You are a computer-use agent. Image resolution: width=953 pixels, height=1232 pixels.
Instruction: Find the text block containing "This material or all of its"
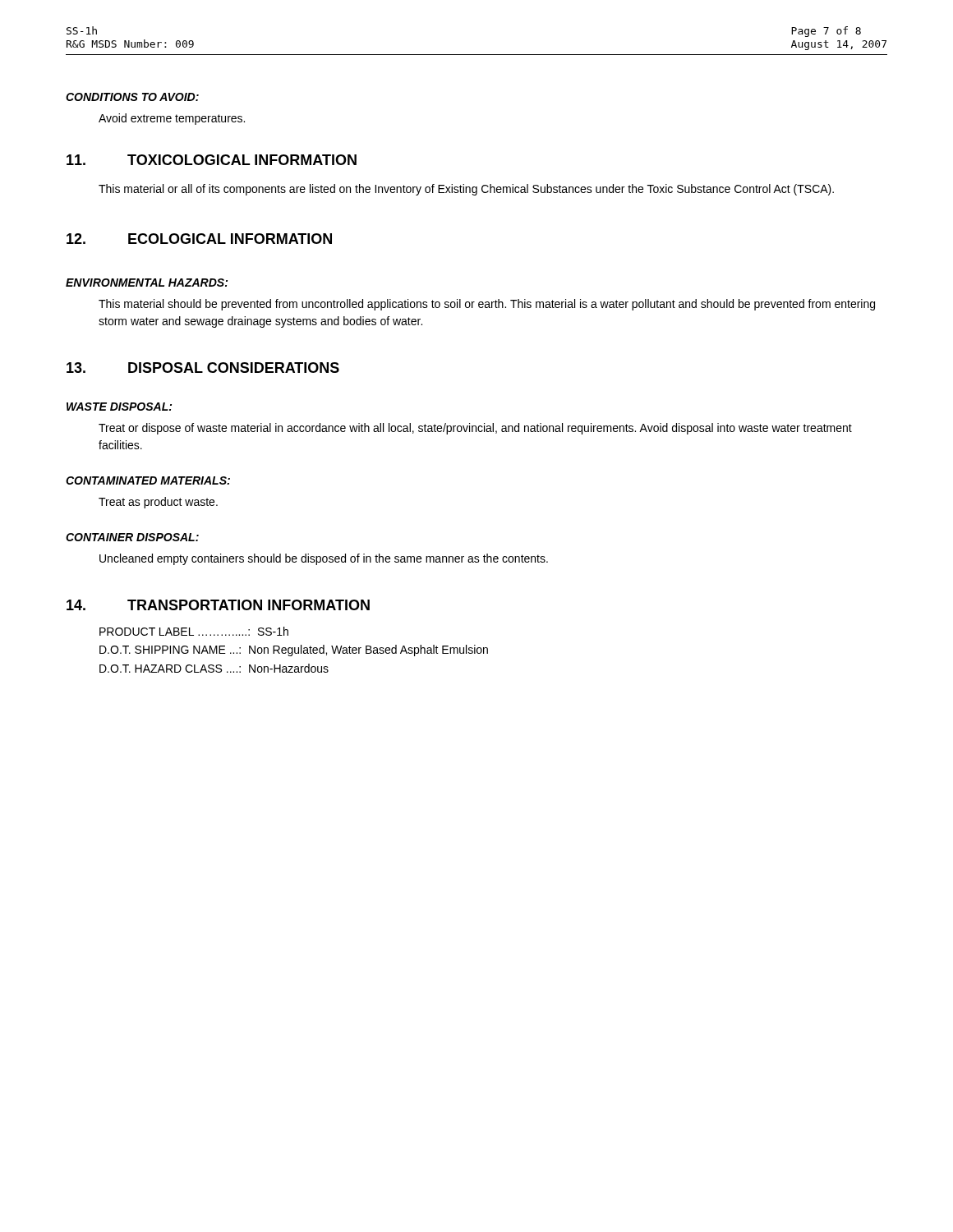tap(467, 189)
